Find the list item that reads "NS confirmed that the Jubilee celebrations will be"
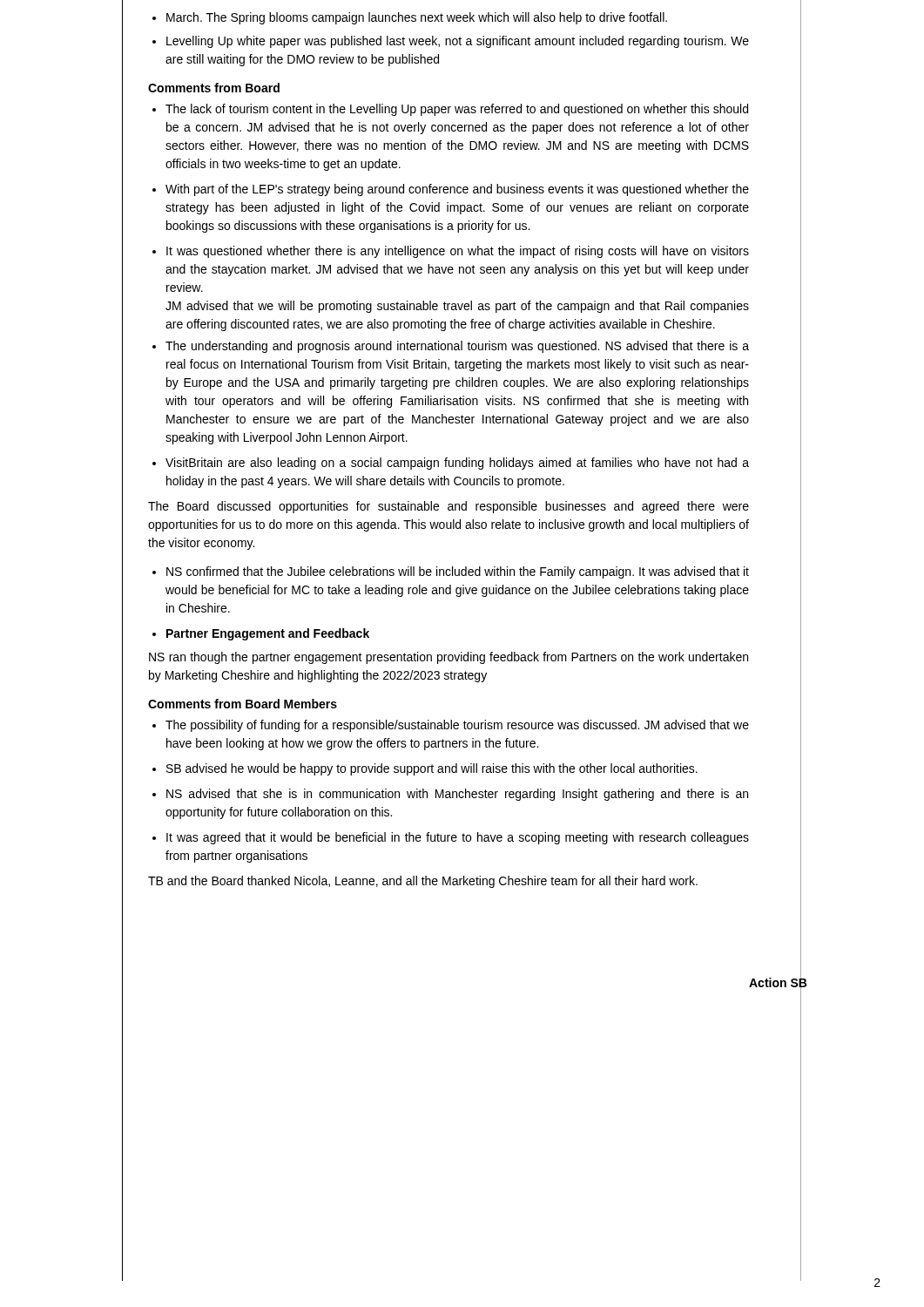Screen dimensions: 1307x924 (x=449, y=590)
